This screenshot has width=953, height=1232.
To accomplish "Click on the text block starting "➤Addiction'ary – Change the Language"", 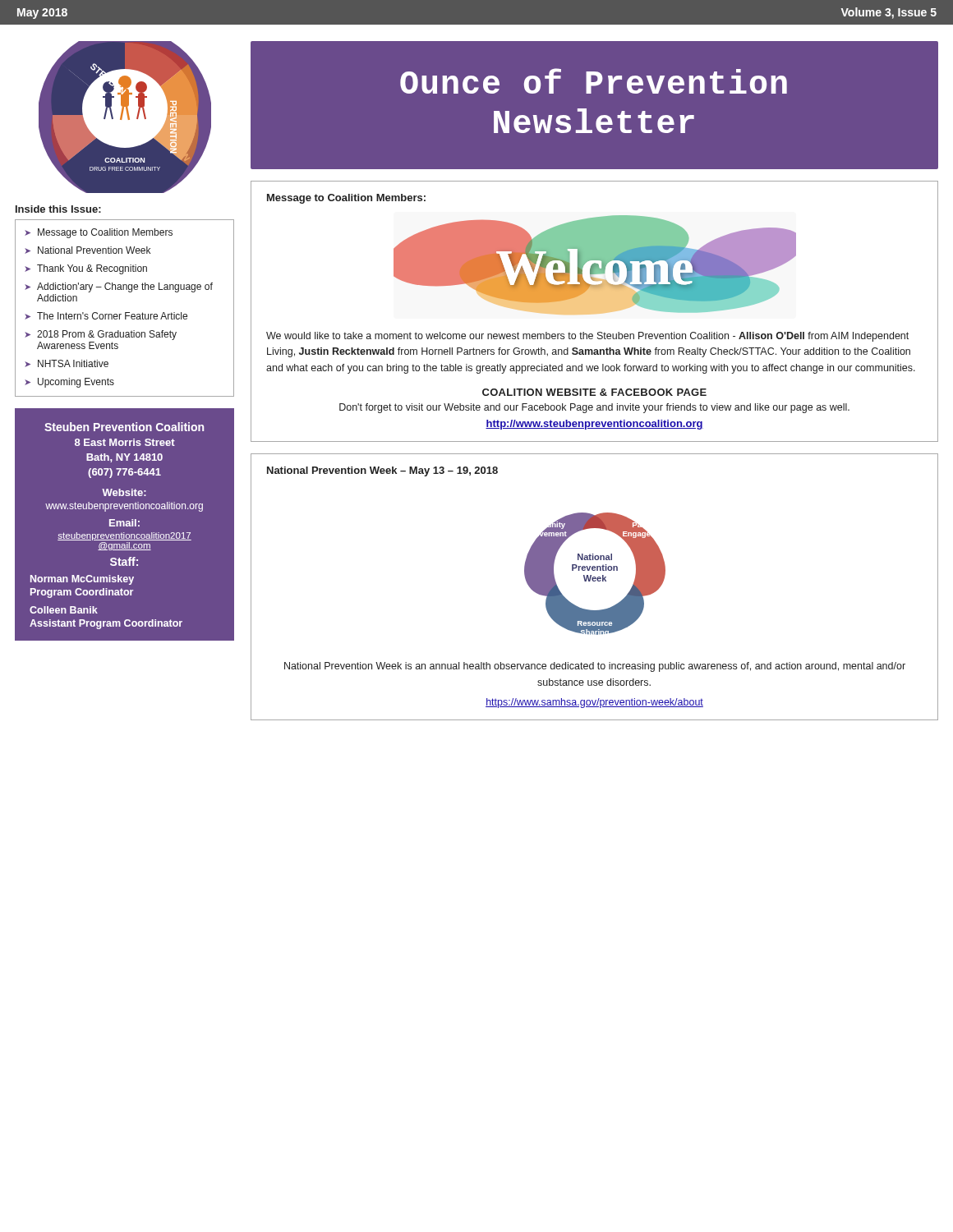I will pyautogui.click(x=124, y=292).
